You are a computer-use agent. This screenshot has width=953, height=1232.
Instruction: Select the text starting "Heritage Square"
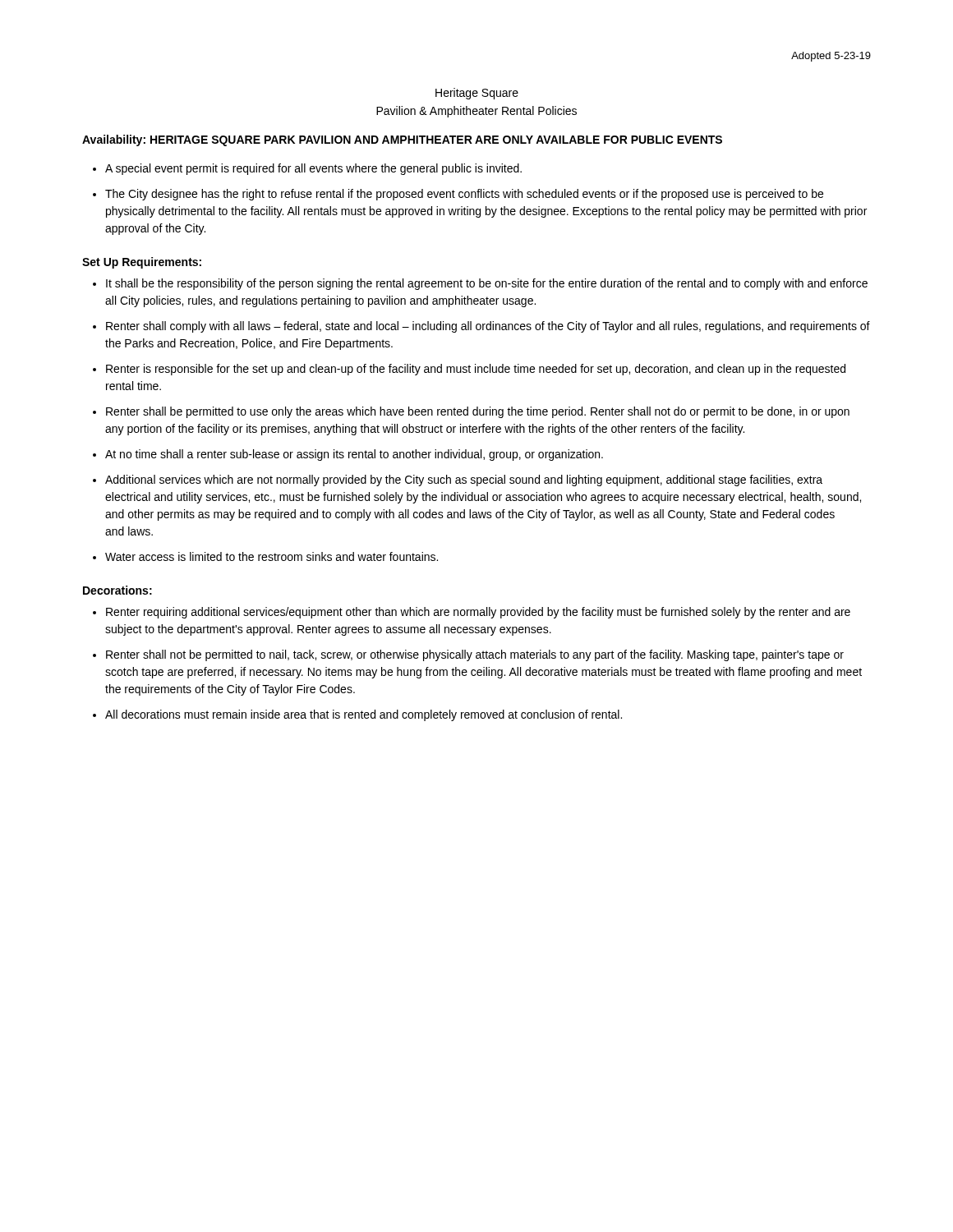tap(476, 93)
